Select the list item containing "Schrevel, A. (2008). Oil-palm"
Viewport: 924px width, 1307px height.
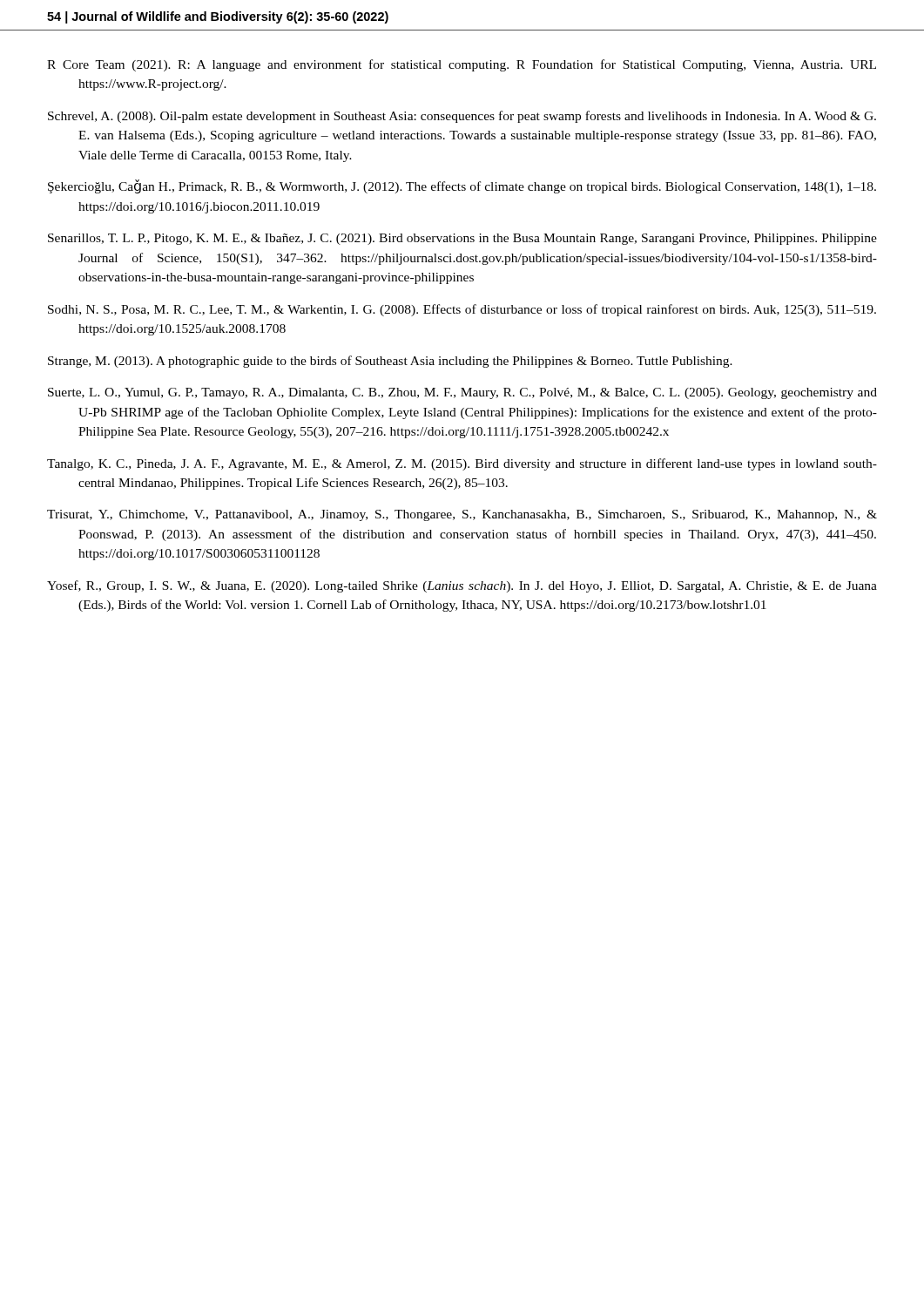click(462, 135)
